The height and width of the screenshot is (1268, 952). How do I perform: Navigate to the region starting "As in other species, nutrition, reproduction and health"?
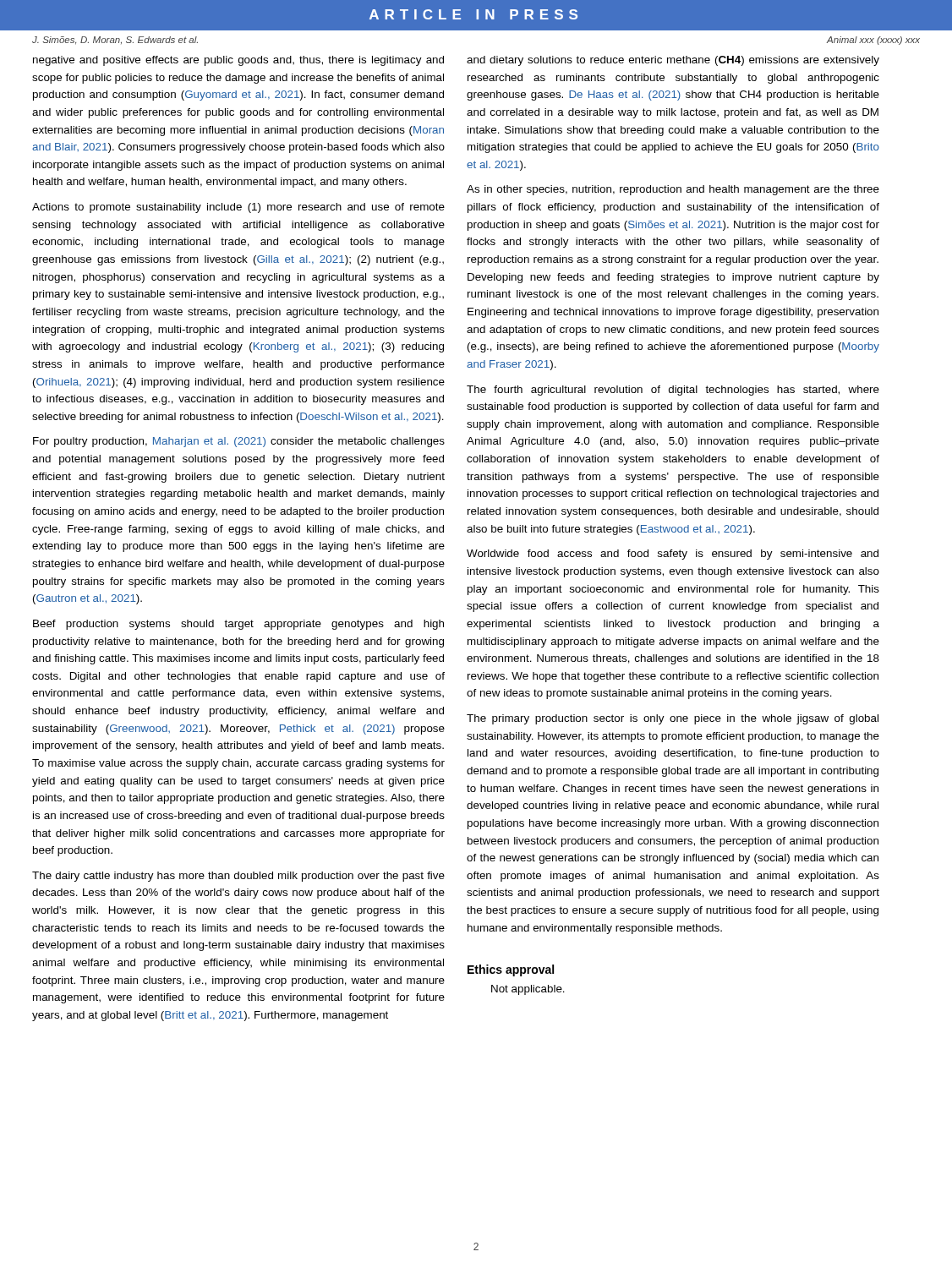673,277
